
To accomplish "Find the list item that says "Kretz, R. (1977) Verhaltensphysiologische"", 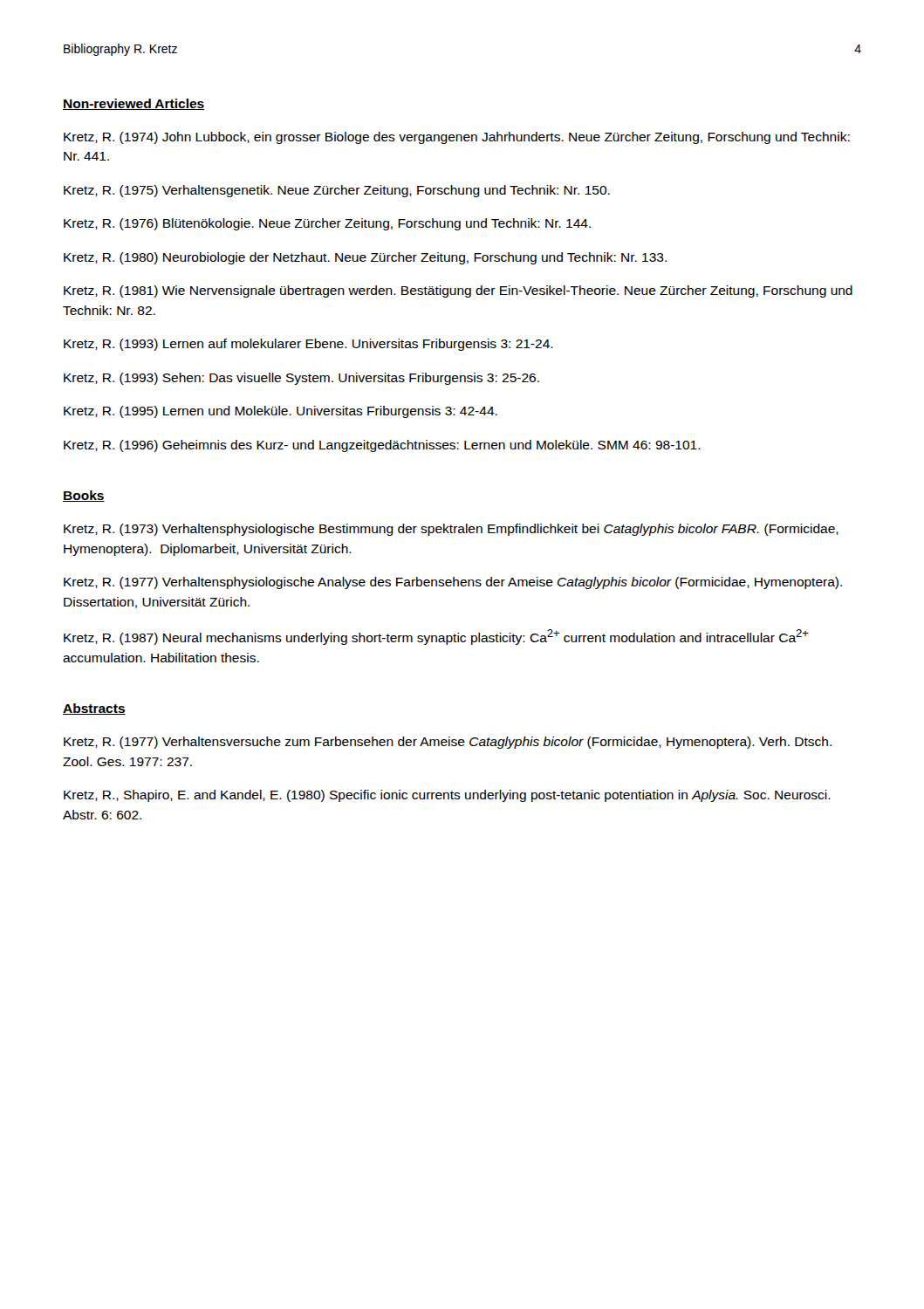I will coord(453,591).
